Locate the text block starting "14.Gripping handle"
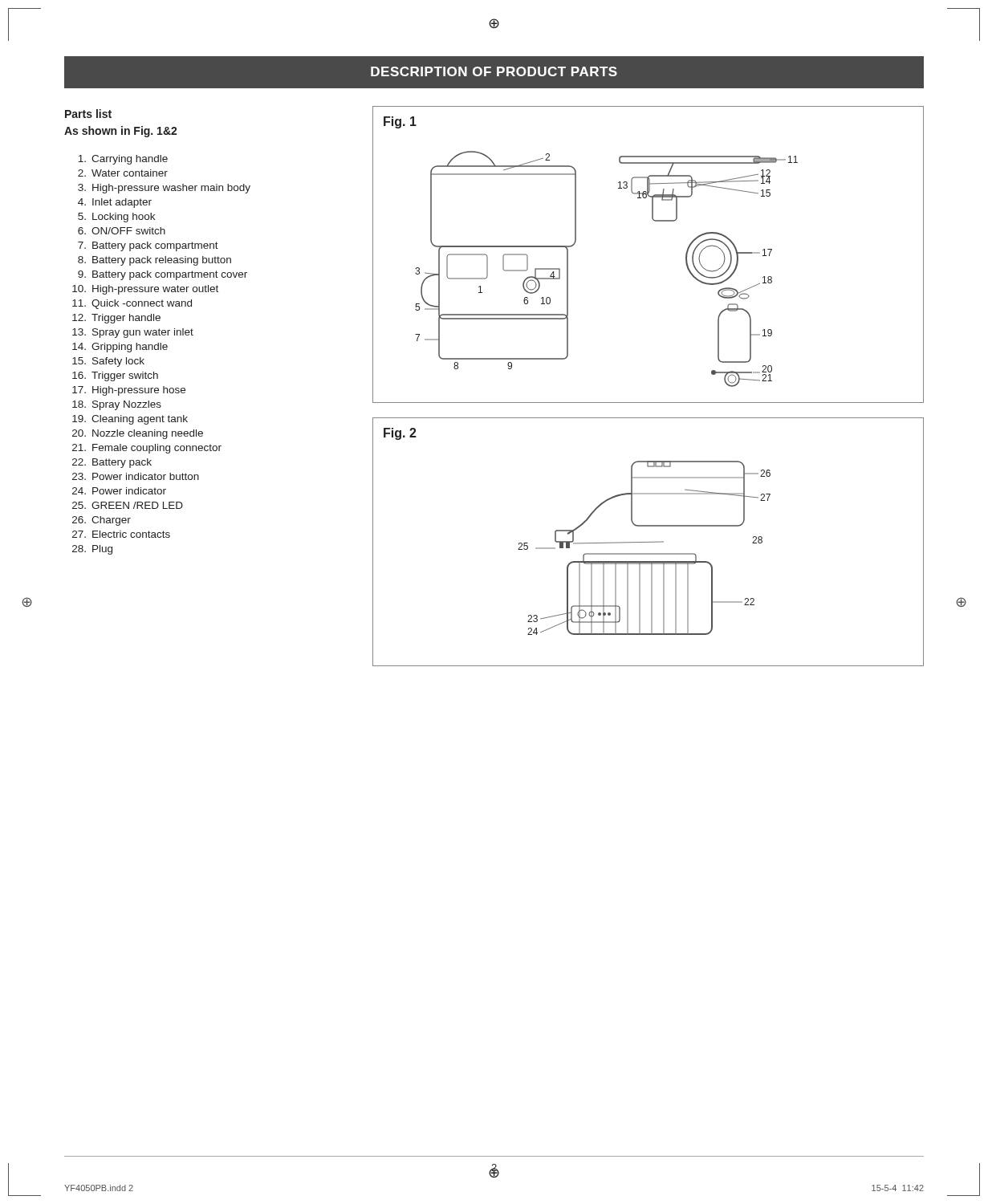This screenshot has width=988, height=1204. pyautogui.click(x=116, y=346)
